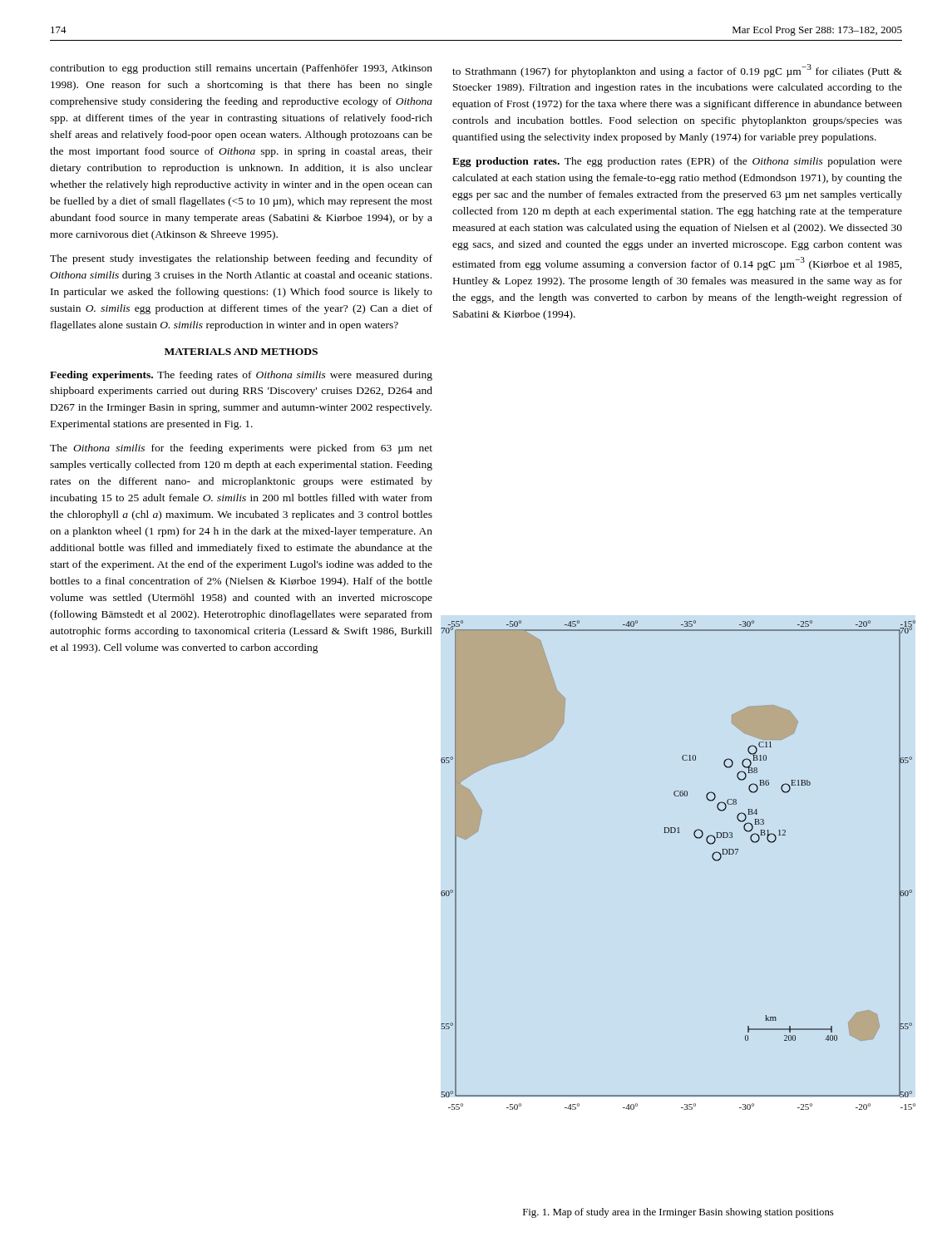Select the element starting "MATERIALS AND METHODS"
Screen dimensions: 1247x952
click(241, 351)
